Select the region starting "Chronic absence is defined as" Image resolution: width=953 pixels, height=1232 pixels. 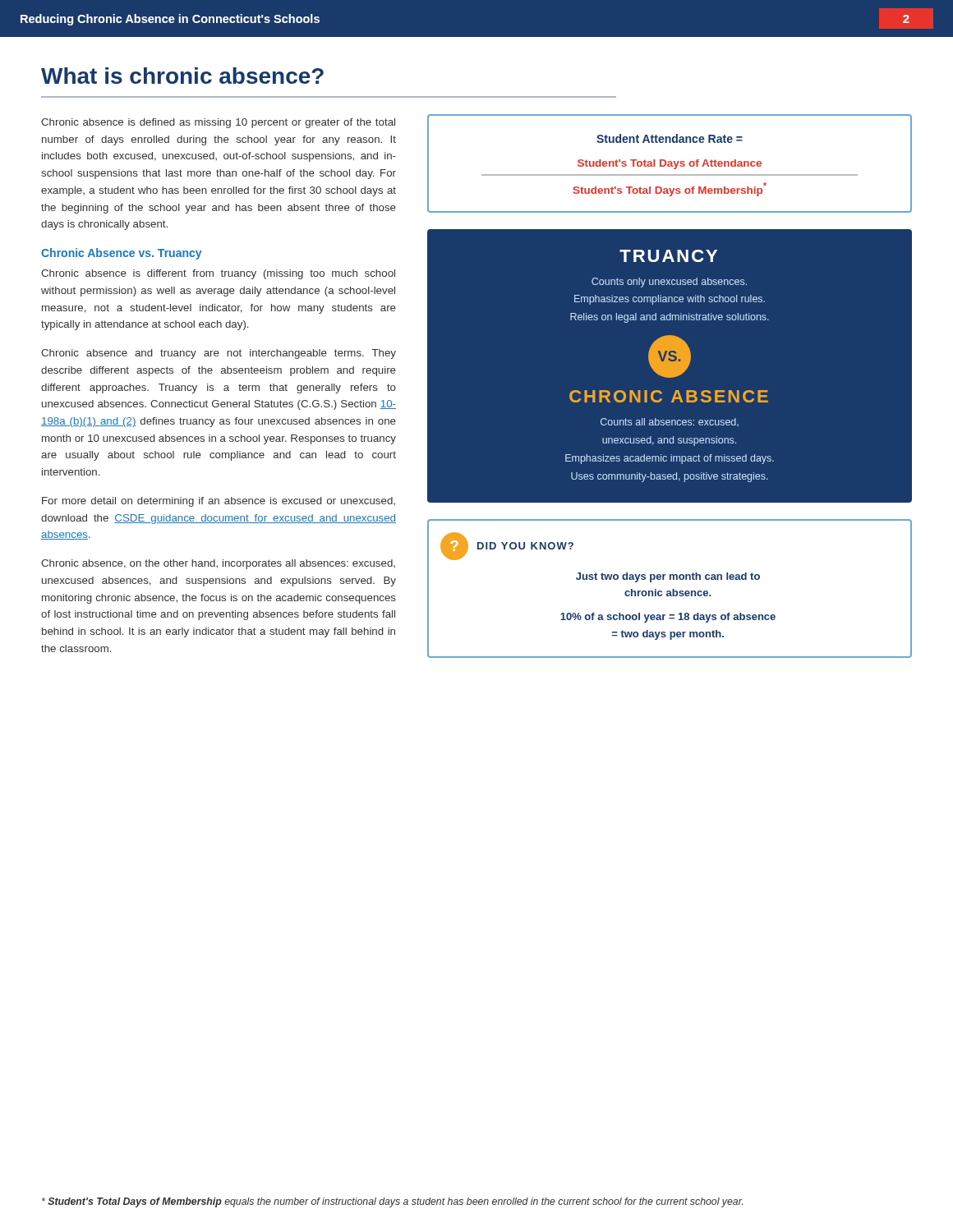[x=219, y=173]
